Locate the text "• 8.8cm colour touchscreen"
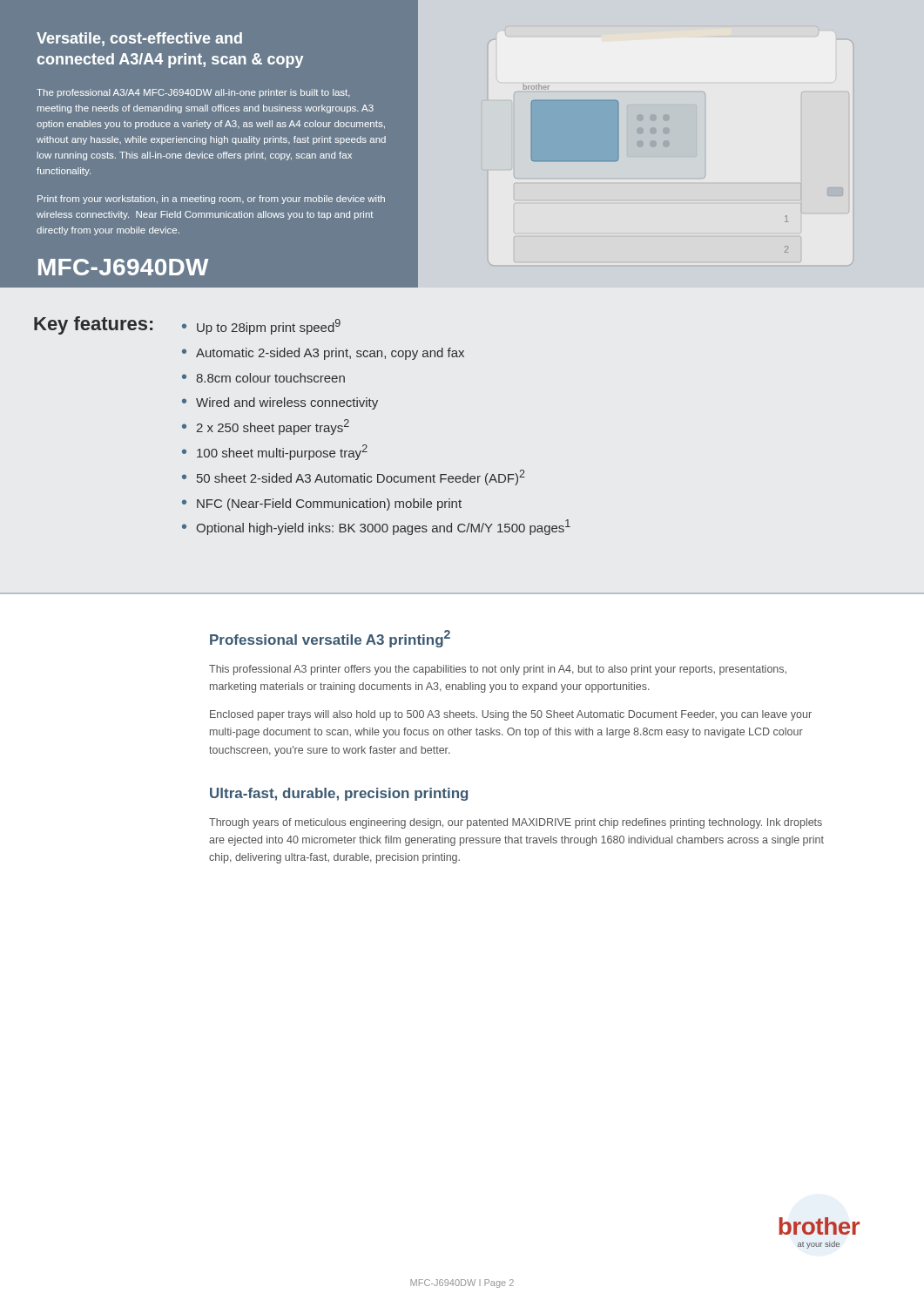This screenshot has height=1307, width=924. click(263, 376)
